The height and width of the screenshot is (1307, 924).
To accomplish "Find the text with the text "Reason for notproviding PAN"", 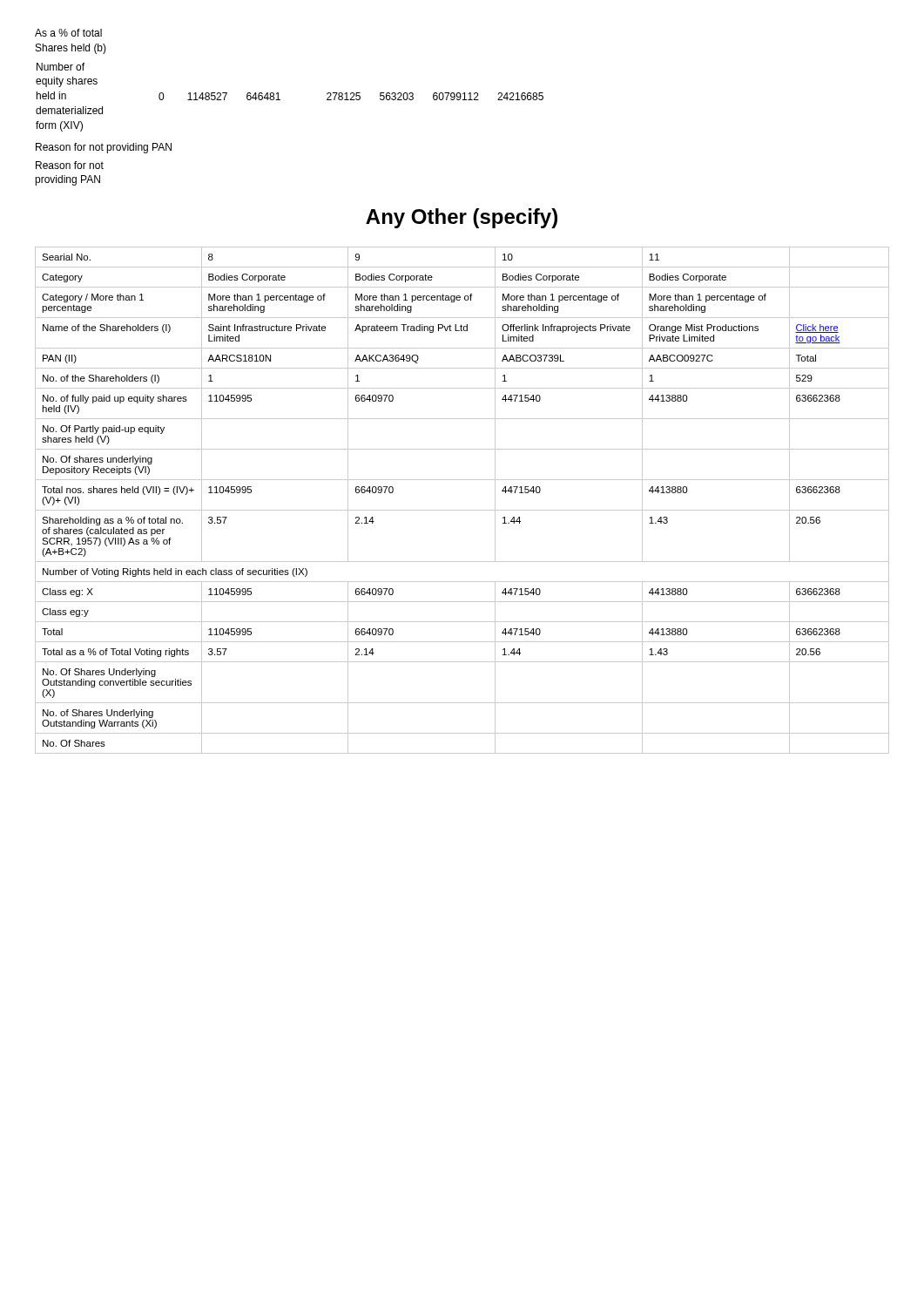I will (69, 172).
